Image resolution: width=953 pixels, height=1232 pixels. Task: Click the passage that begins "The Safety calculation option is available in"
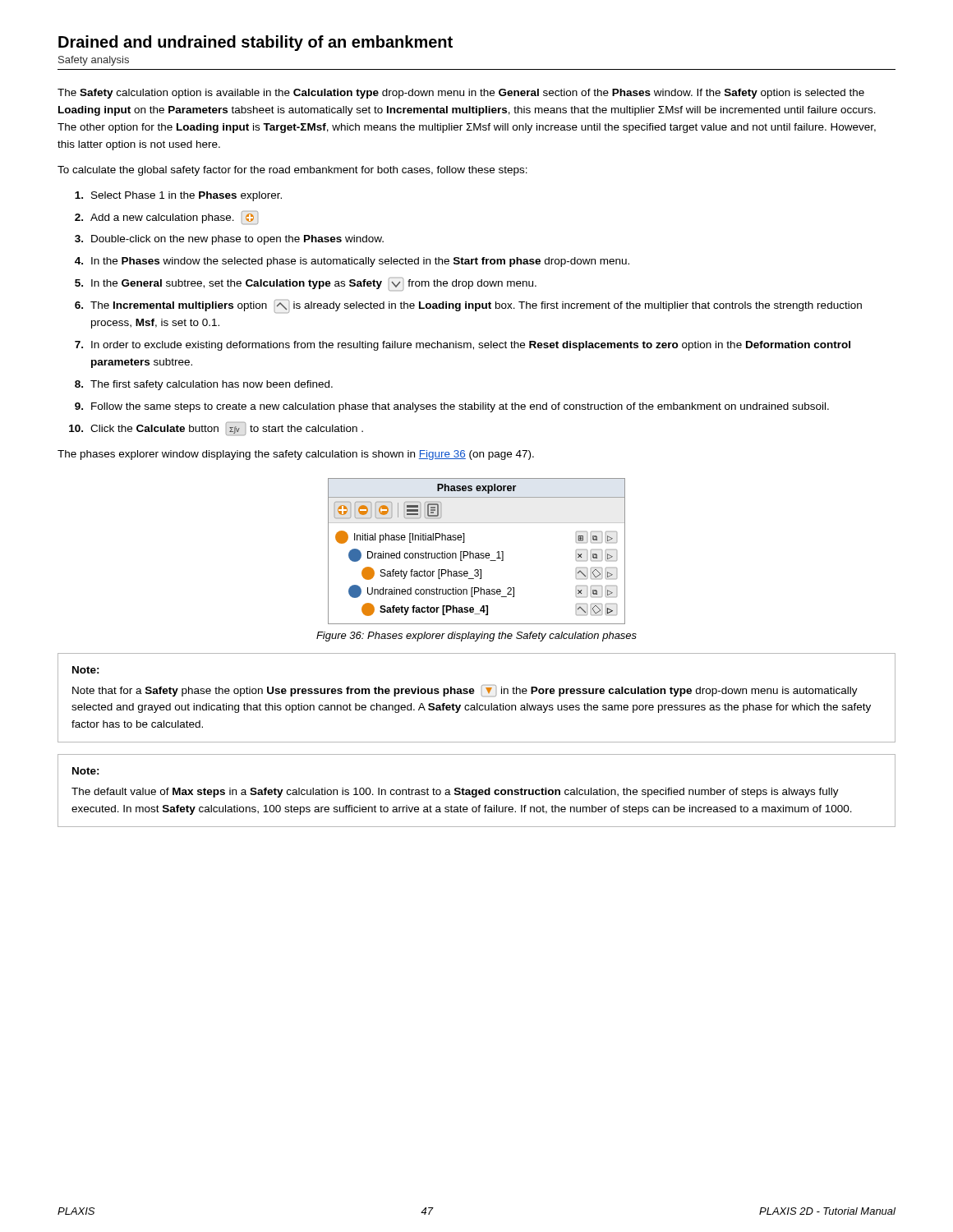click(467, 118)
